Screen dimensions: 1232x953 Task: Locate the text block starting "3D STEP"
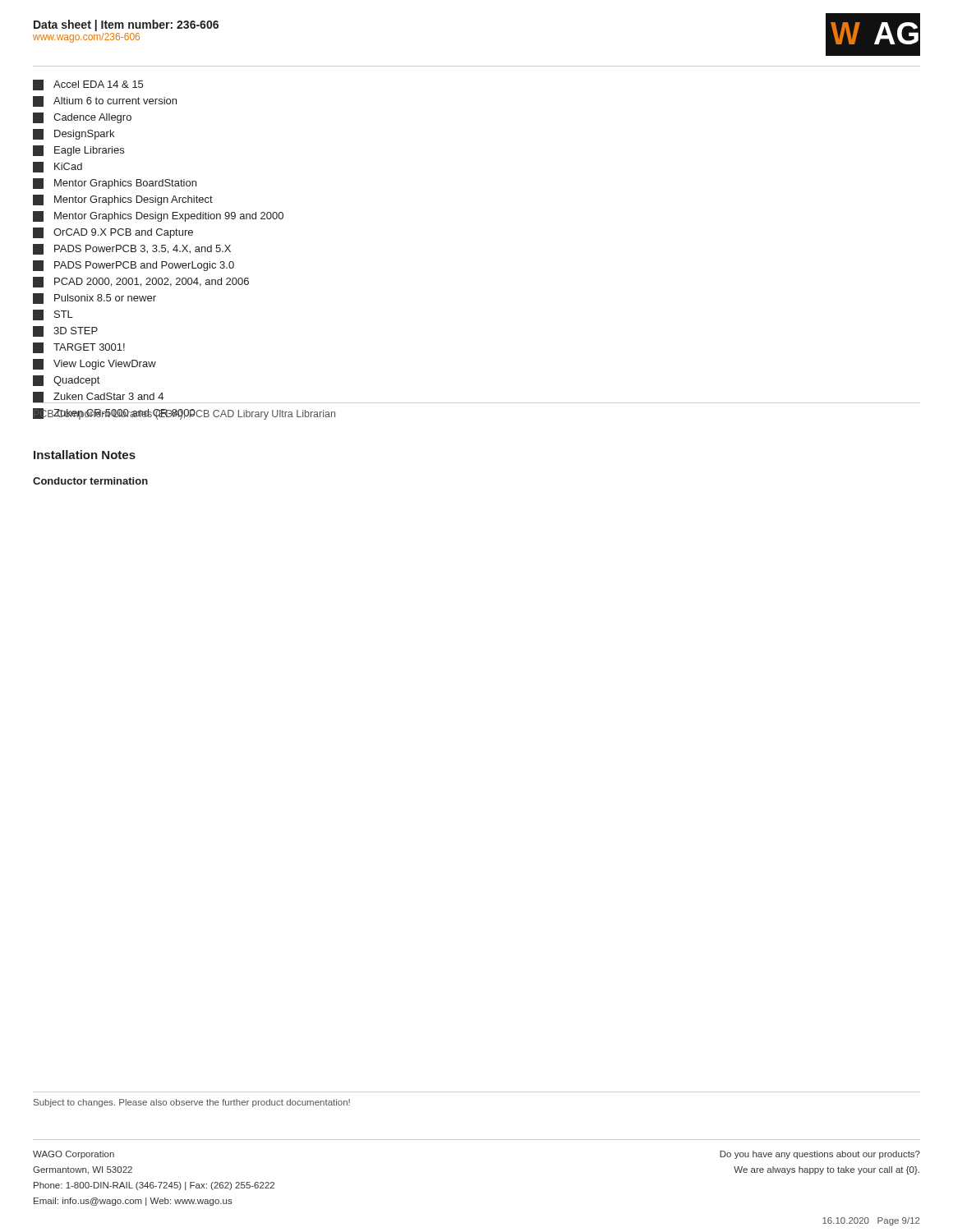(x=65, y=331)
